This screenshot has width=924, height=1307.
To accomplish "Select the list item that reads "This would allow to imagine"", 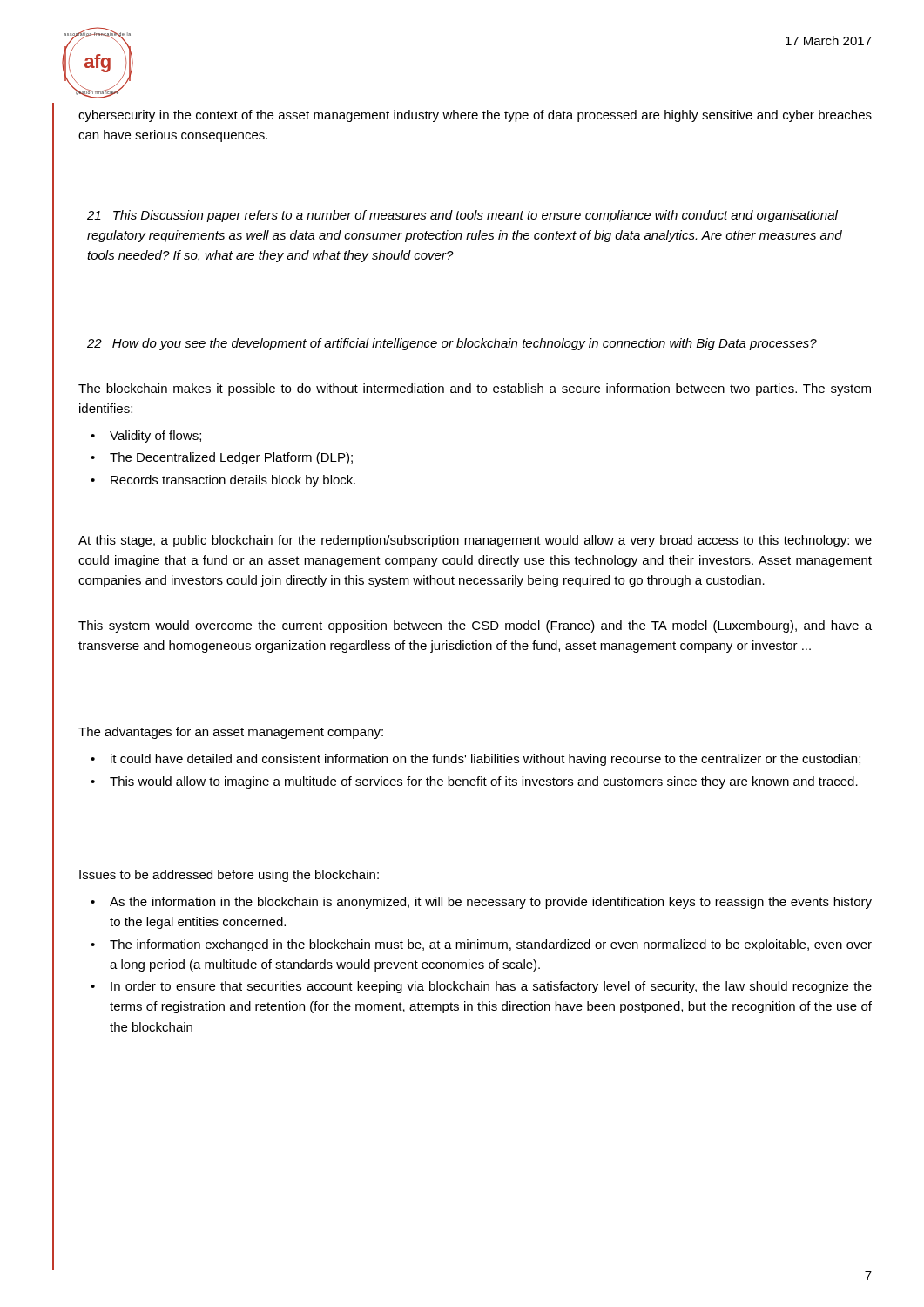I will click(x=484, y=781).
